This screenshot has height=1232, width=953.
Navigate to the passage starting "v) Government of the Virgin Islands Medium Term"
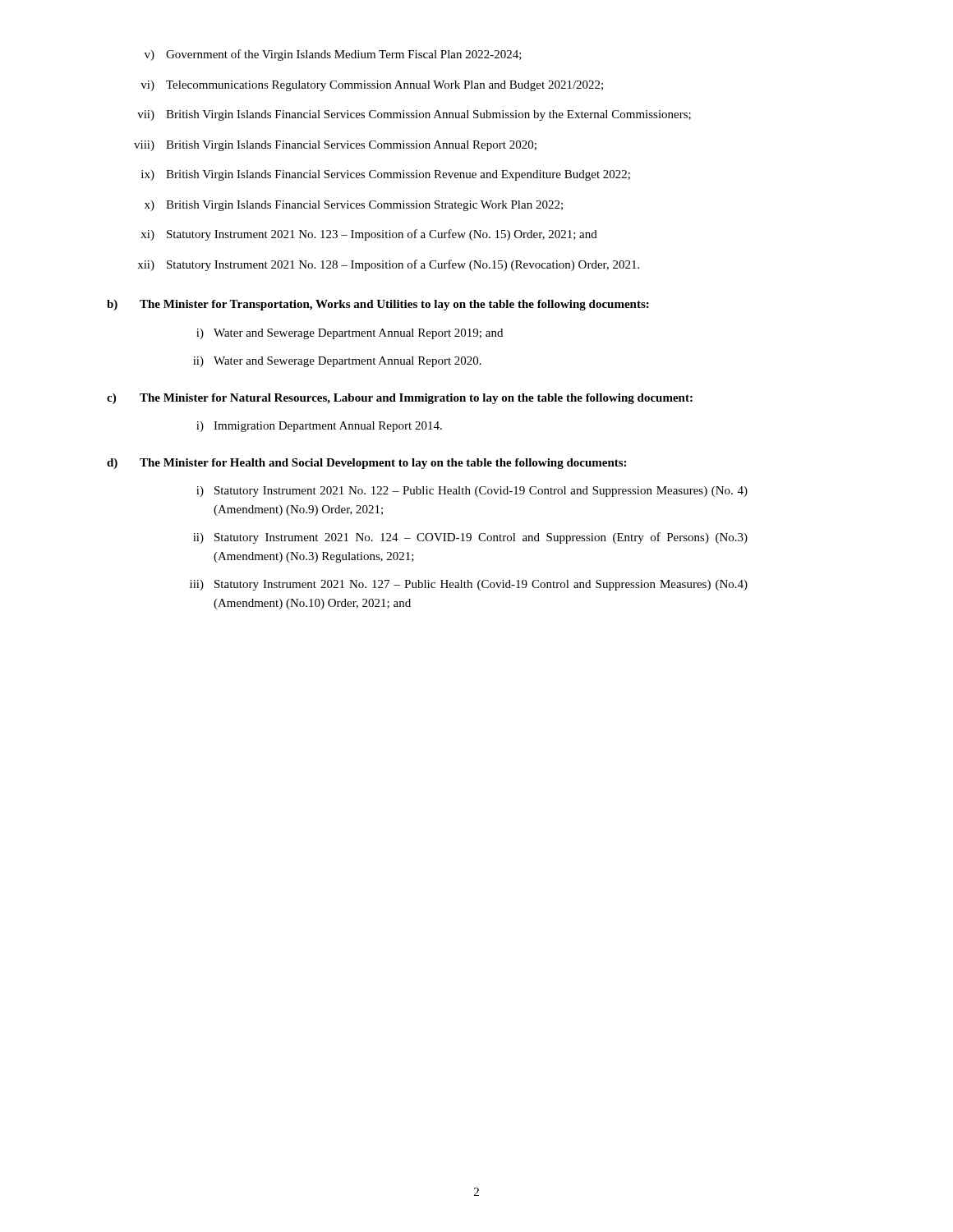coord(448,54)
